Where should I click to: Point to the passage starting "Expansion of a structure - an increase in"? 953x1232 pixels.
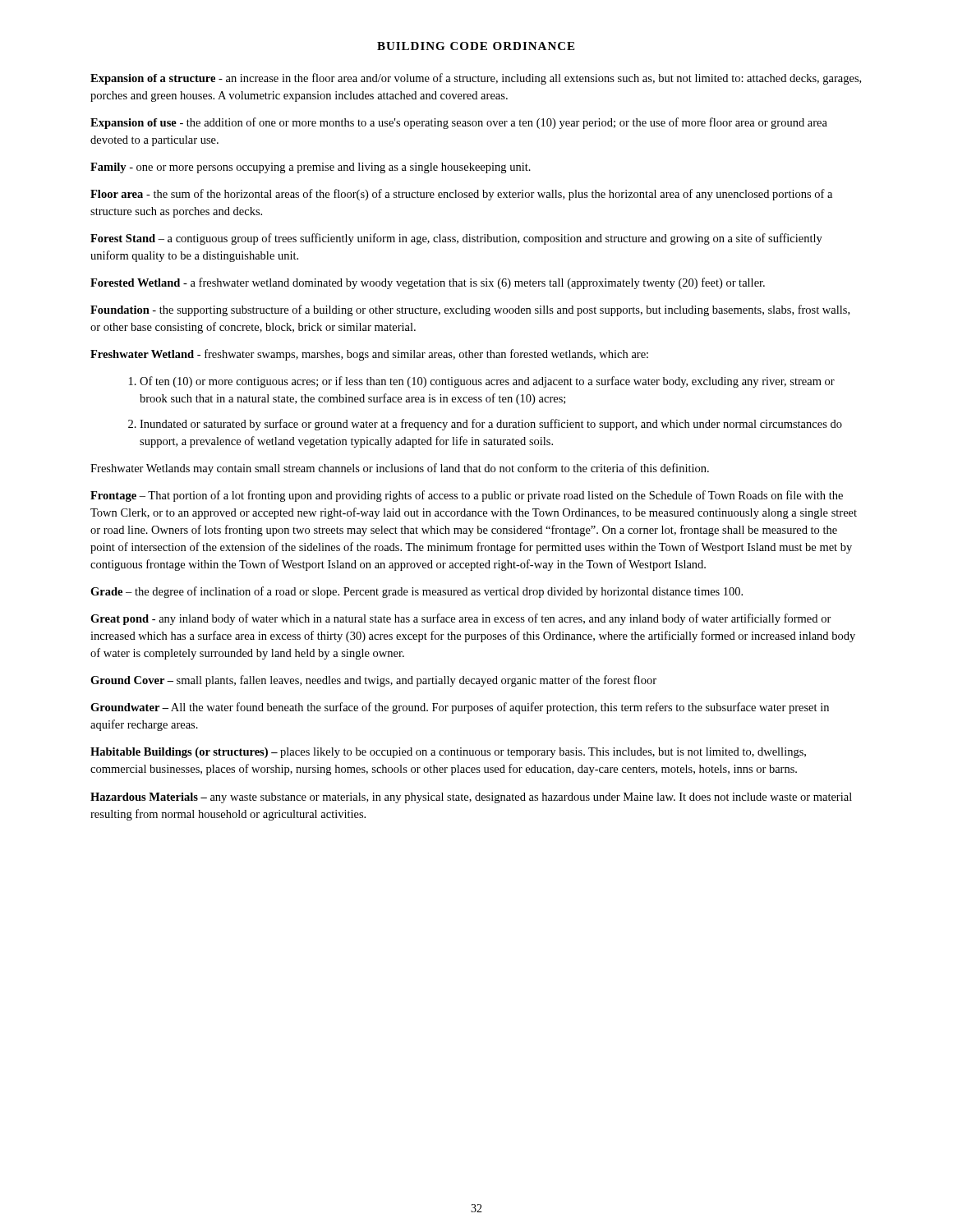[476, 87]
